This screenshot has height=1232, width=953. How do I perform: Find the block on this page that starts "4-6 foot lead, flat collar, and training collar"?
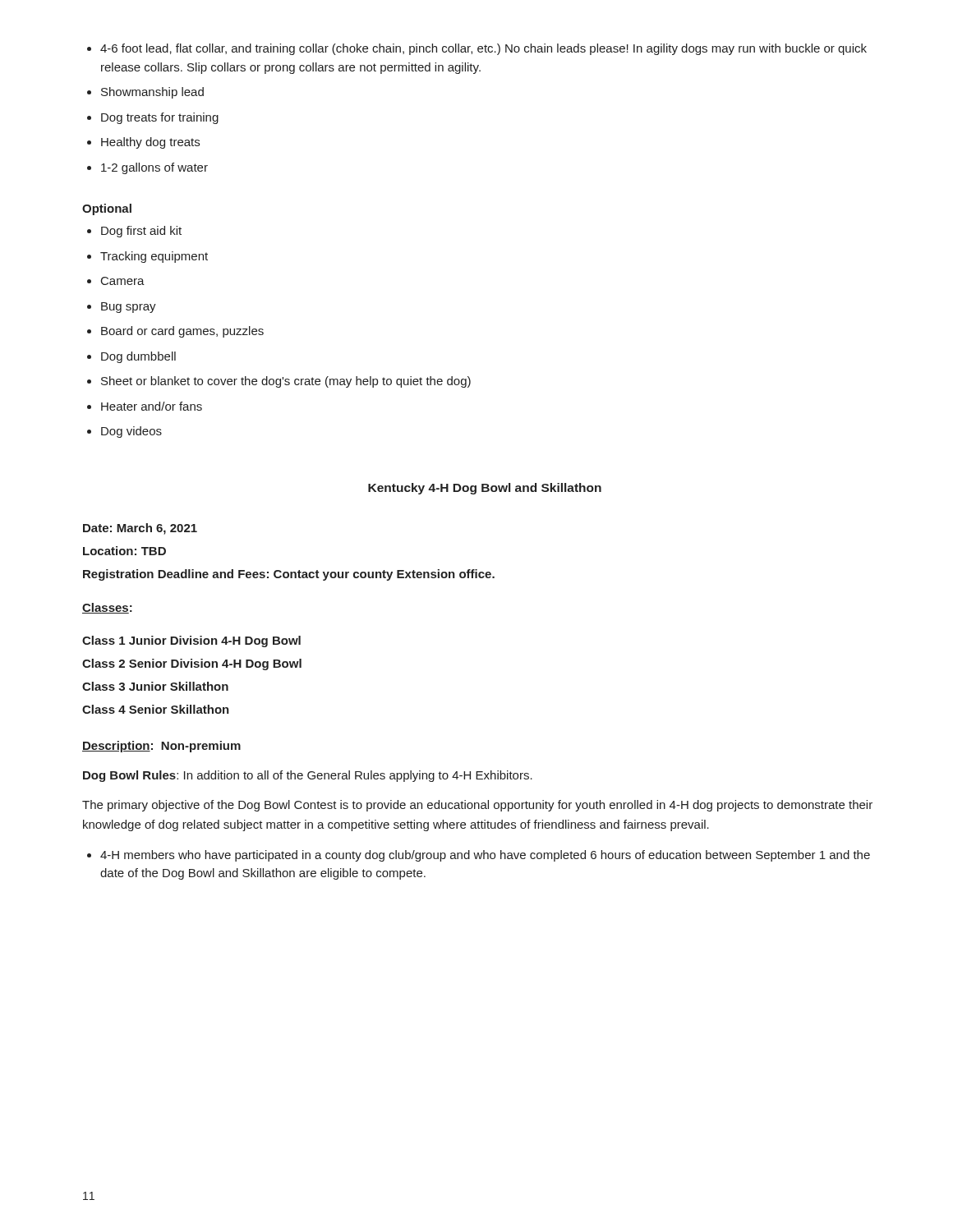485,58
